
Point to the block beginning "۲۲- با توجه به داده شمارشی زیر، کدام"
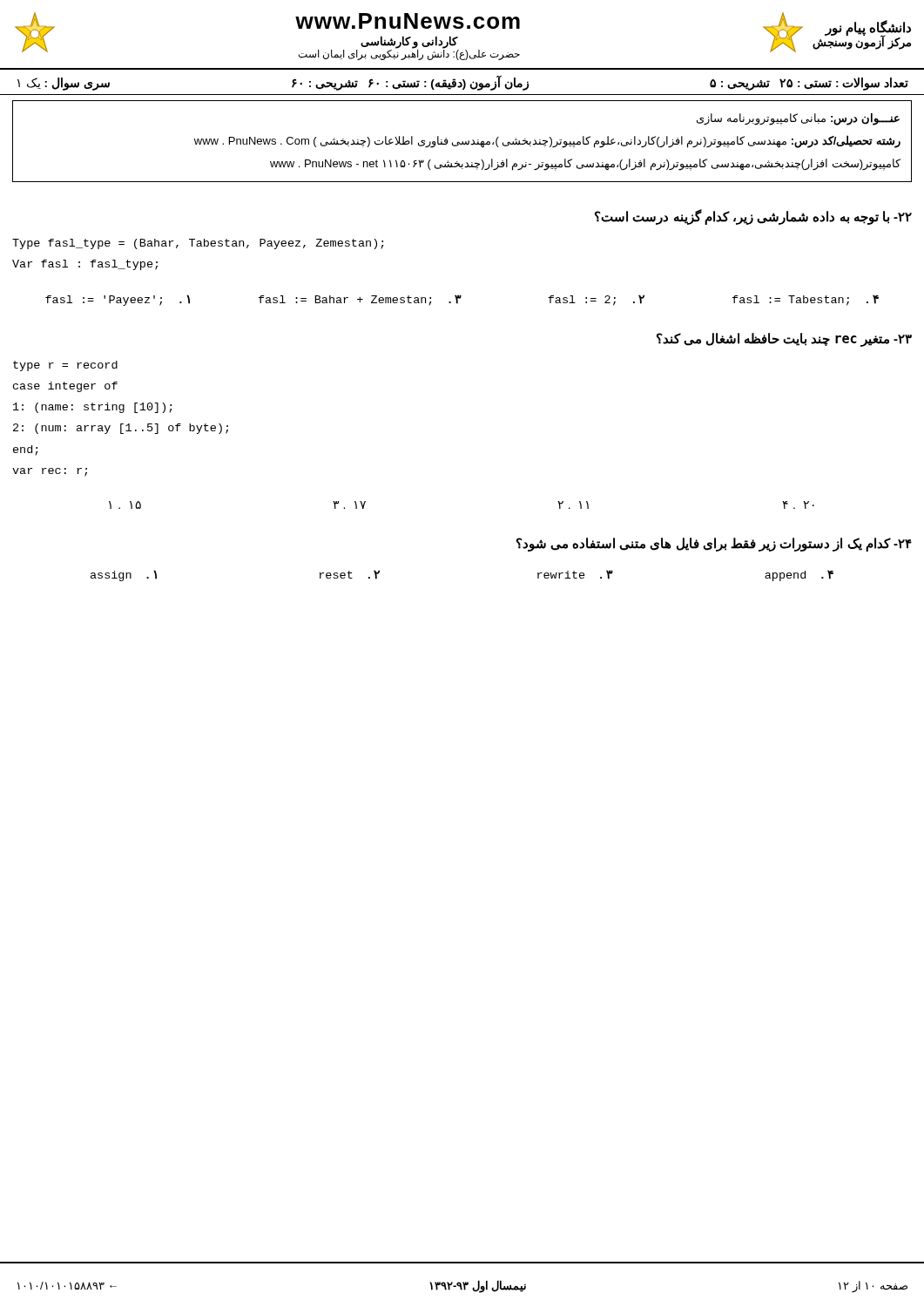(753, 217)
